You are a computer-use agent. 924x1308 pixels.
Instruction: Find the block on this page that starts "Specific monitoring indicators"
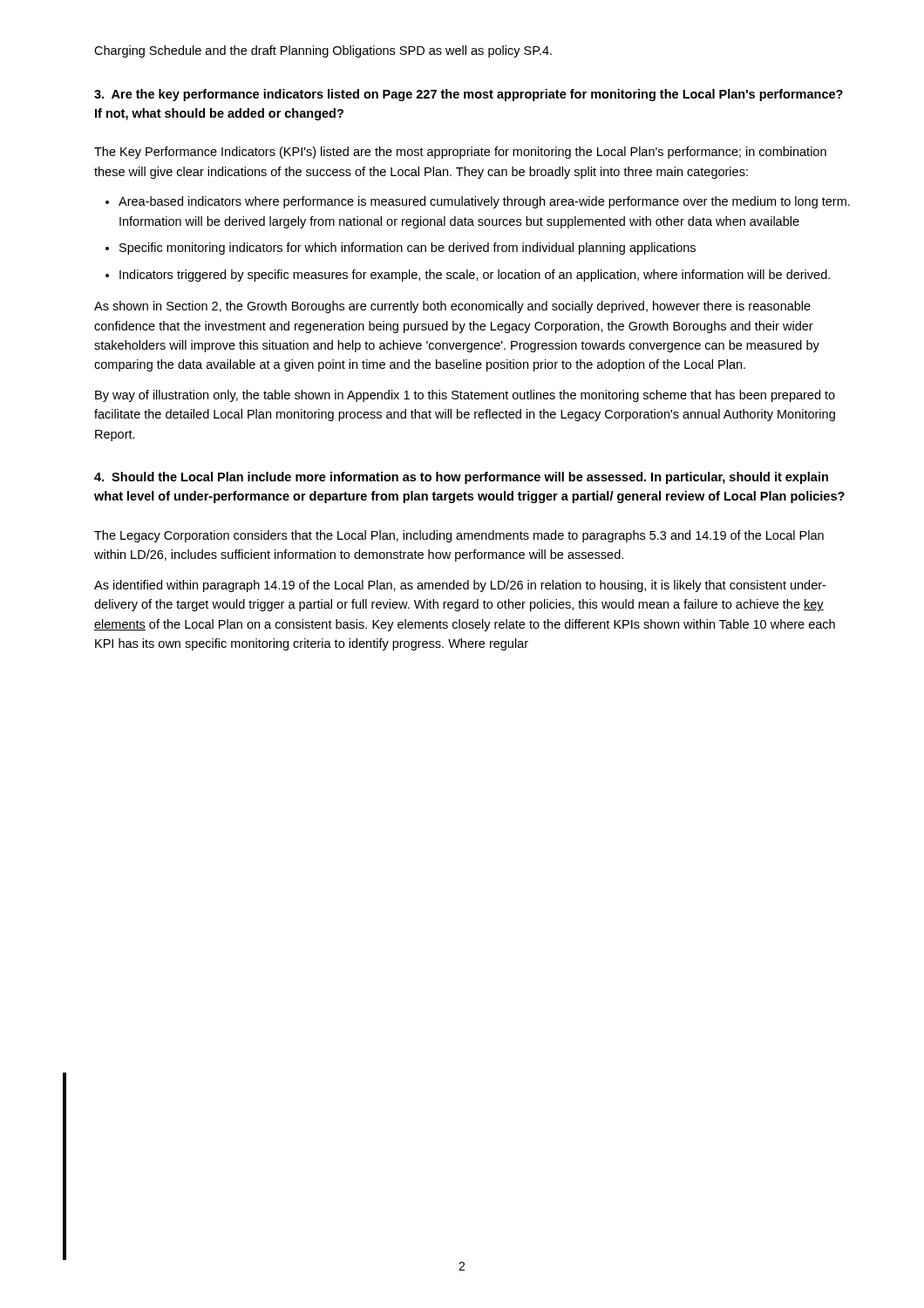(x=407, y=248)
